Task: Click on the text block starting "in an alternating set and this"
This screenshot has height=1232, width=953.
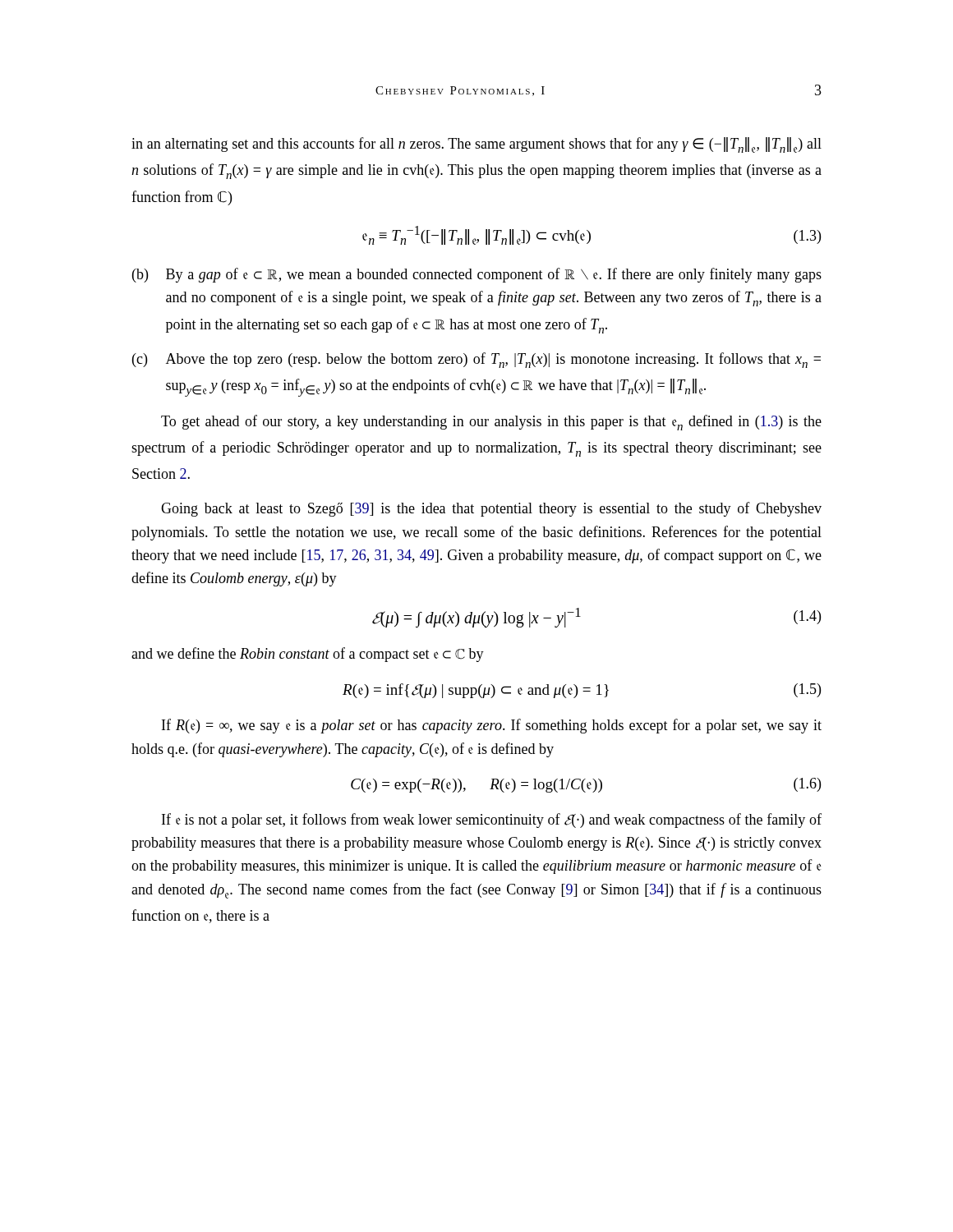Action: pos(476,170)
